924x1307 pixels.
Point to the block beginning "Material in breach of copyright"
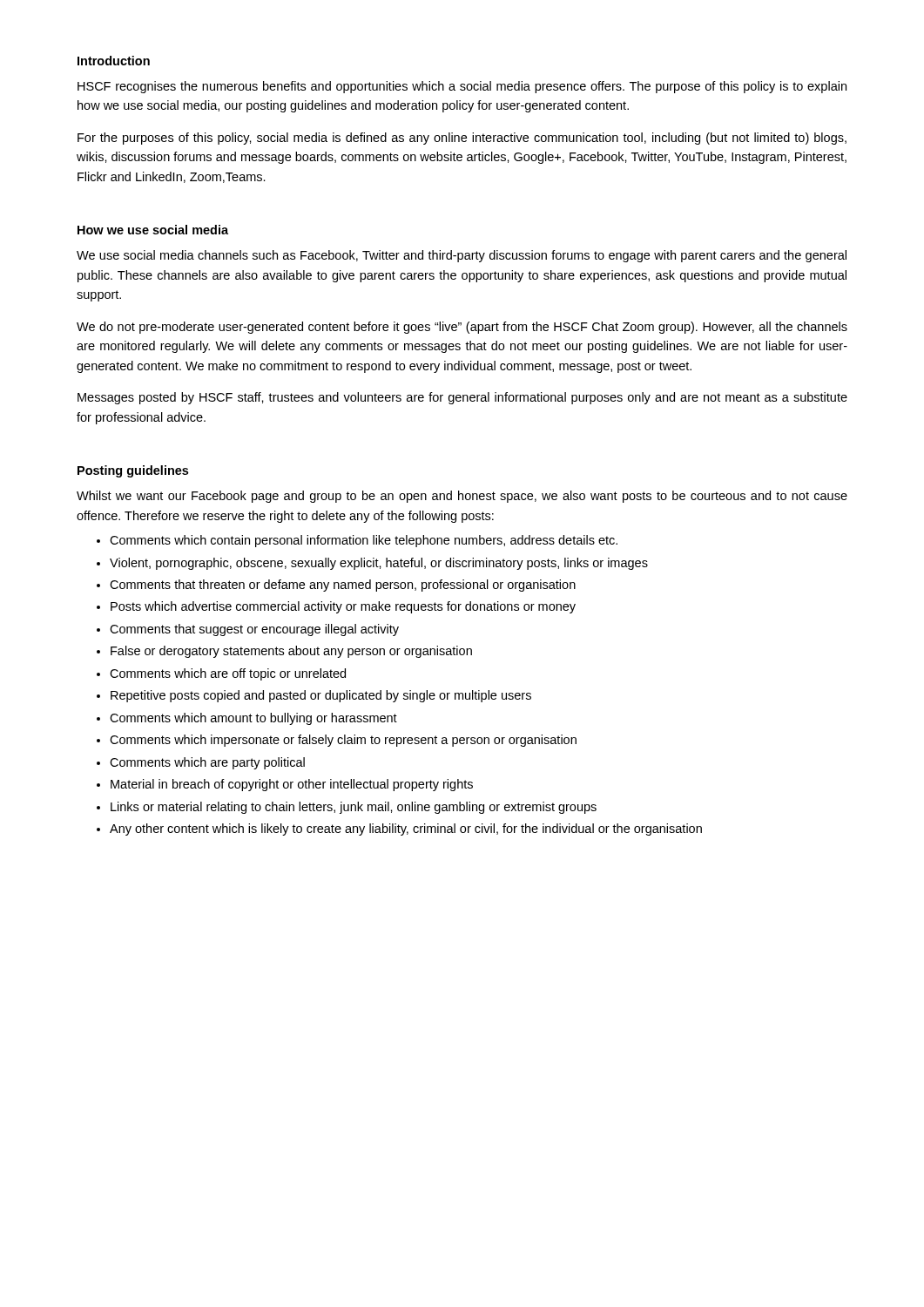pos(292,784)
